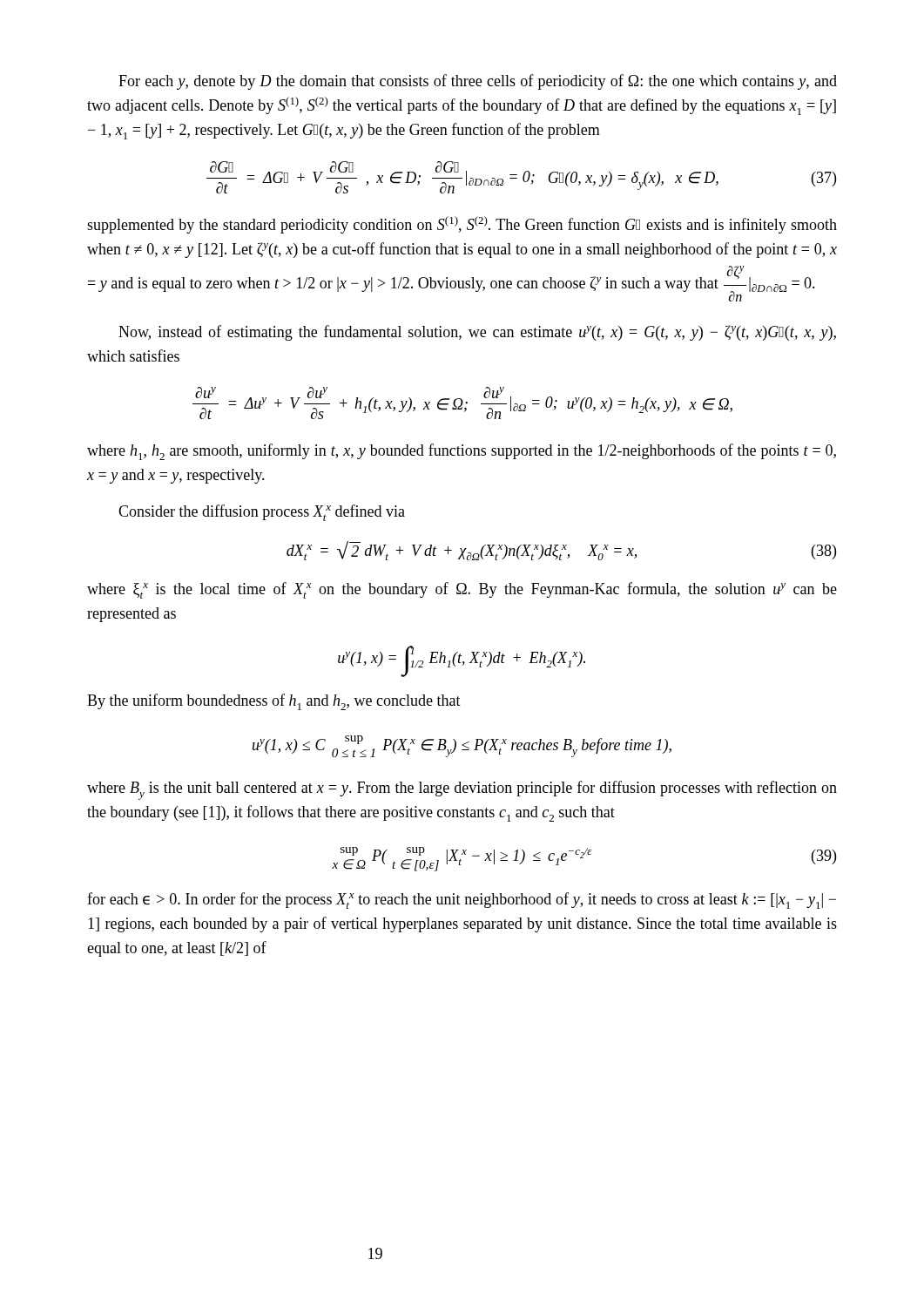
Task: Click on the text block that reads "where By is the"
Action: click(462, 801)
